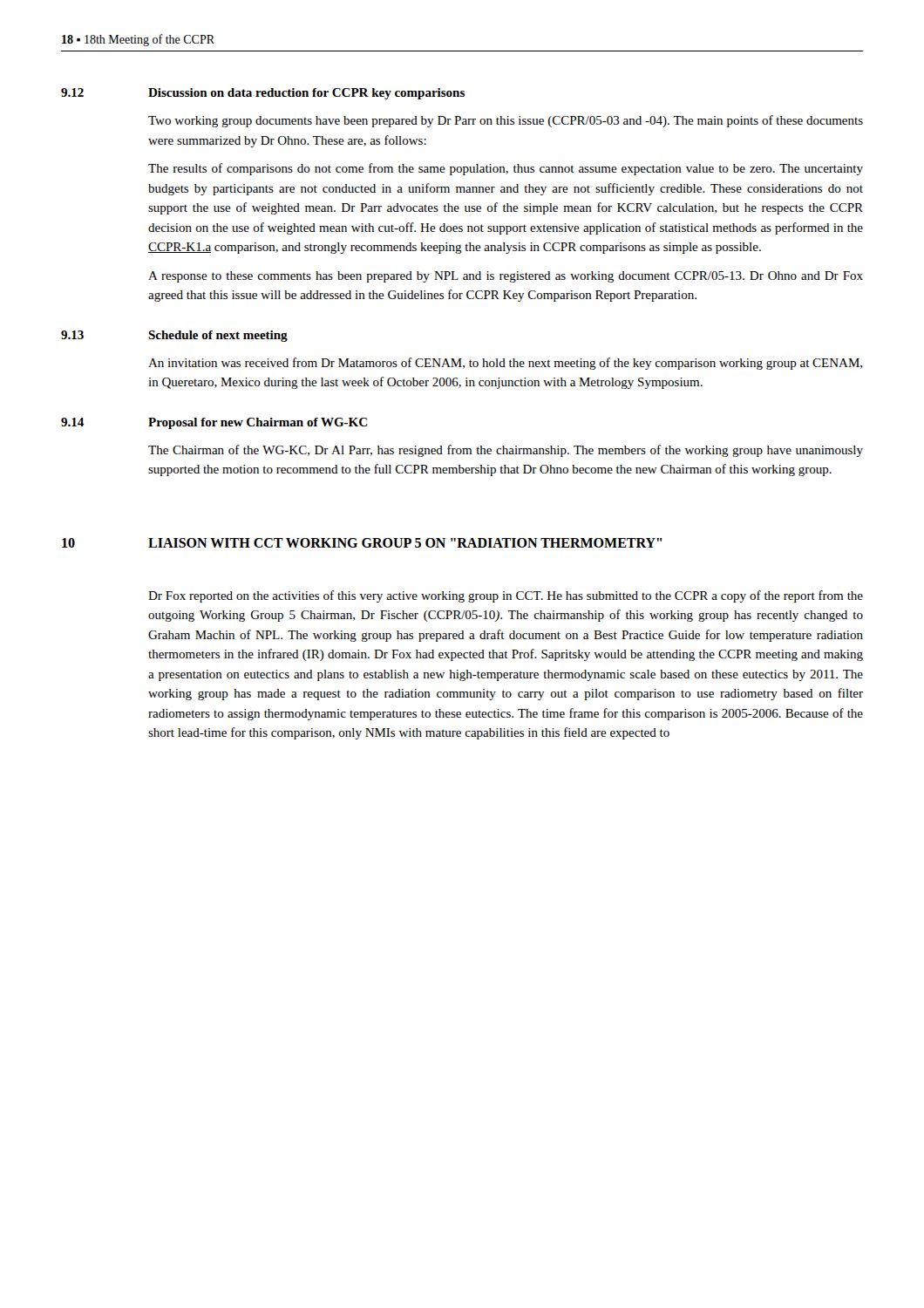Select the region starting "An invitation was"
Screen dimensions: 1308x924
(x=506, y=372)
